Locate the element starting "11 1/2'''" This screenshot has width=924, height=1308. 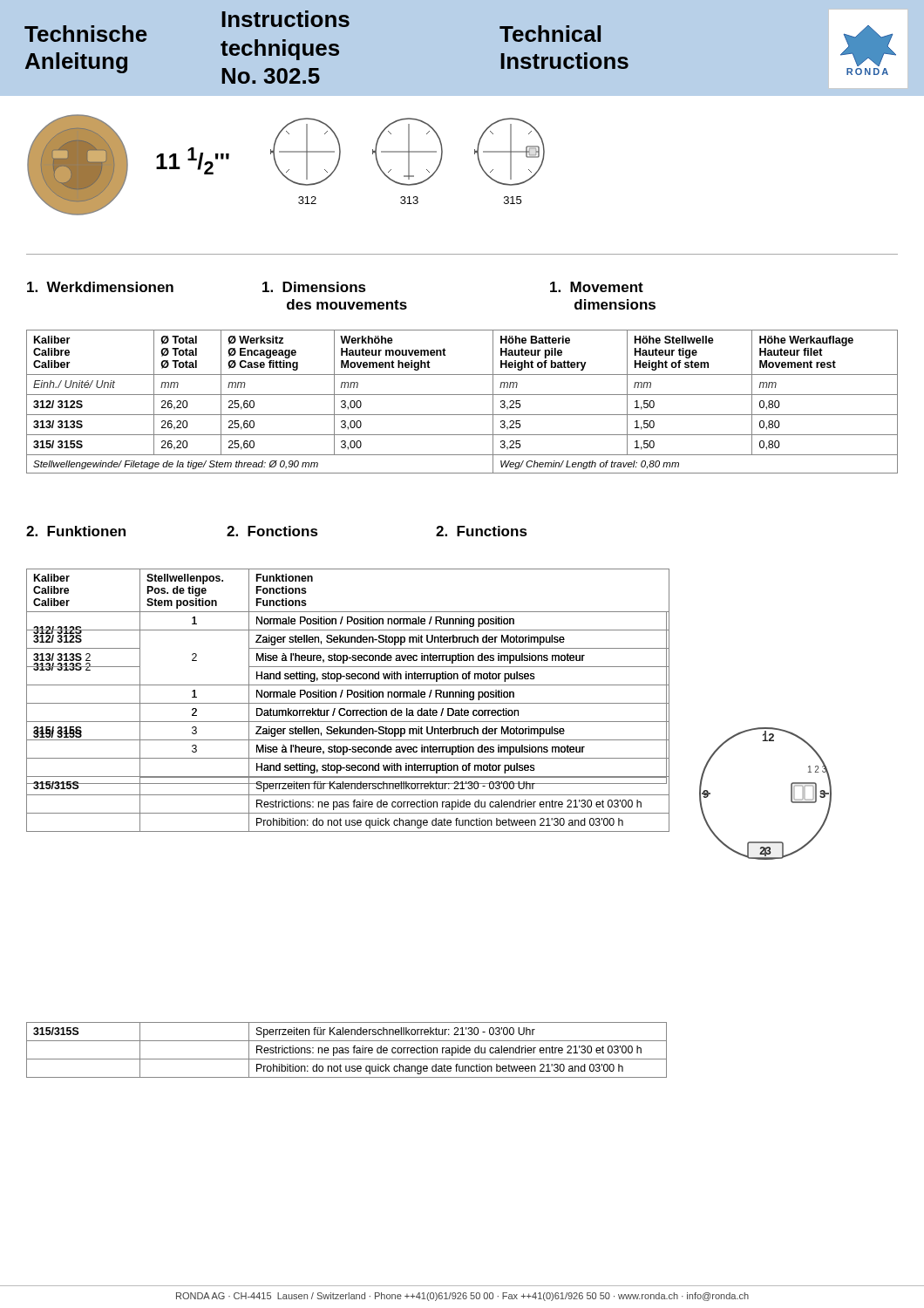point(193,161)
